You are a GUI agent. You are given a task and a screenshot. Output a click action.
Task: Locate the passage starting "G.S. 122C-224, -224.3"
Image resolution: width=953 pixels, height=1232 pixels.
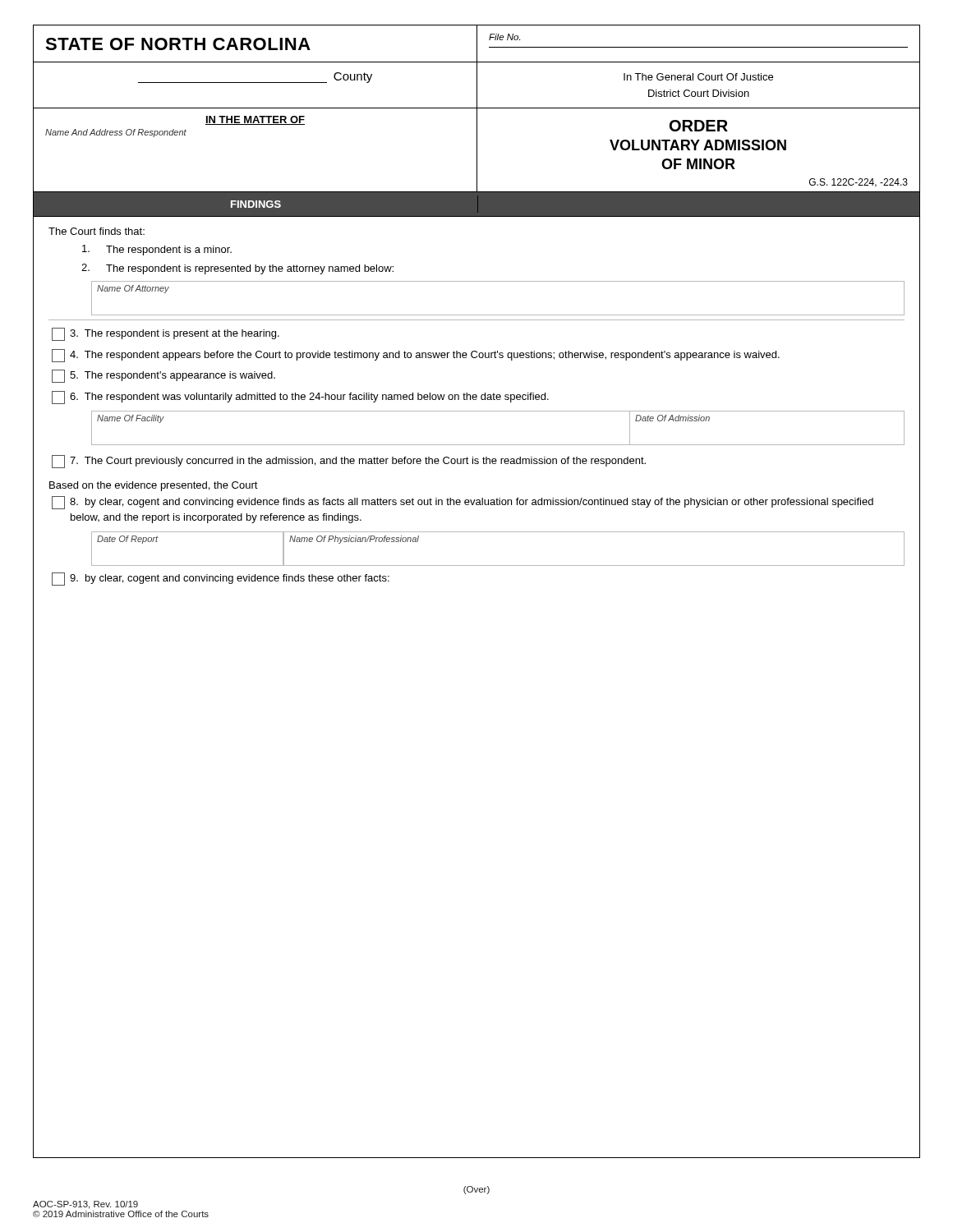(x=858, y=182)
